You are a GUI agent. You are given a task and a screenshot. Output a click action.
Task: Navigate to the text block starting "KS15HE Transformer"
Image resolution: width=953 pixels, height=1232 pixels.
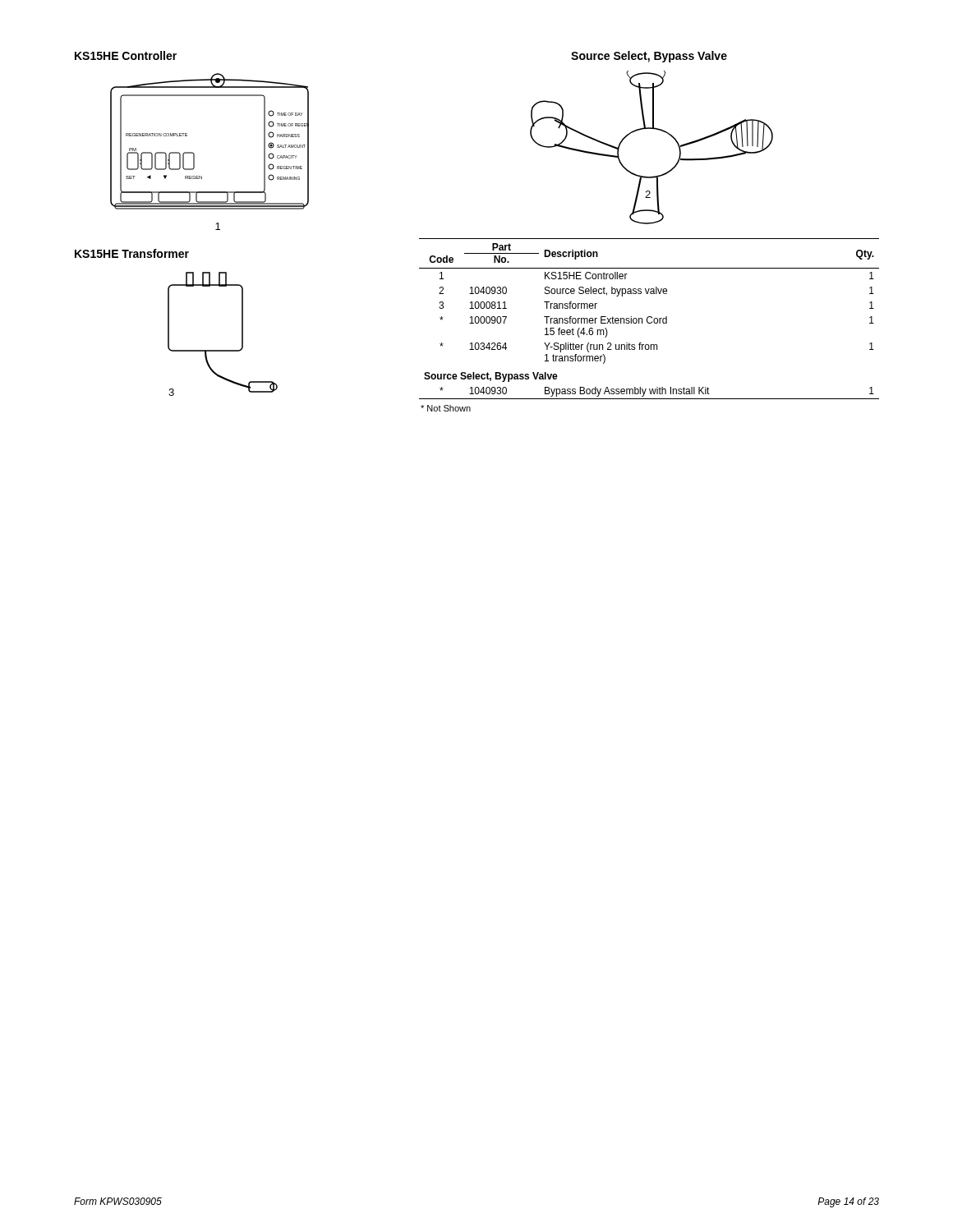tap(131, 254)
